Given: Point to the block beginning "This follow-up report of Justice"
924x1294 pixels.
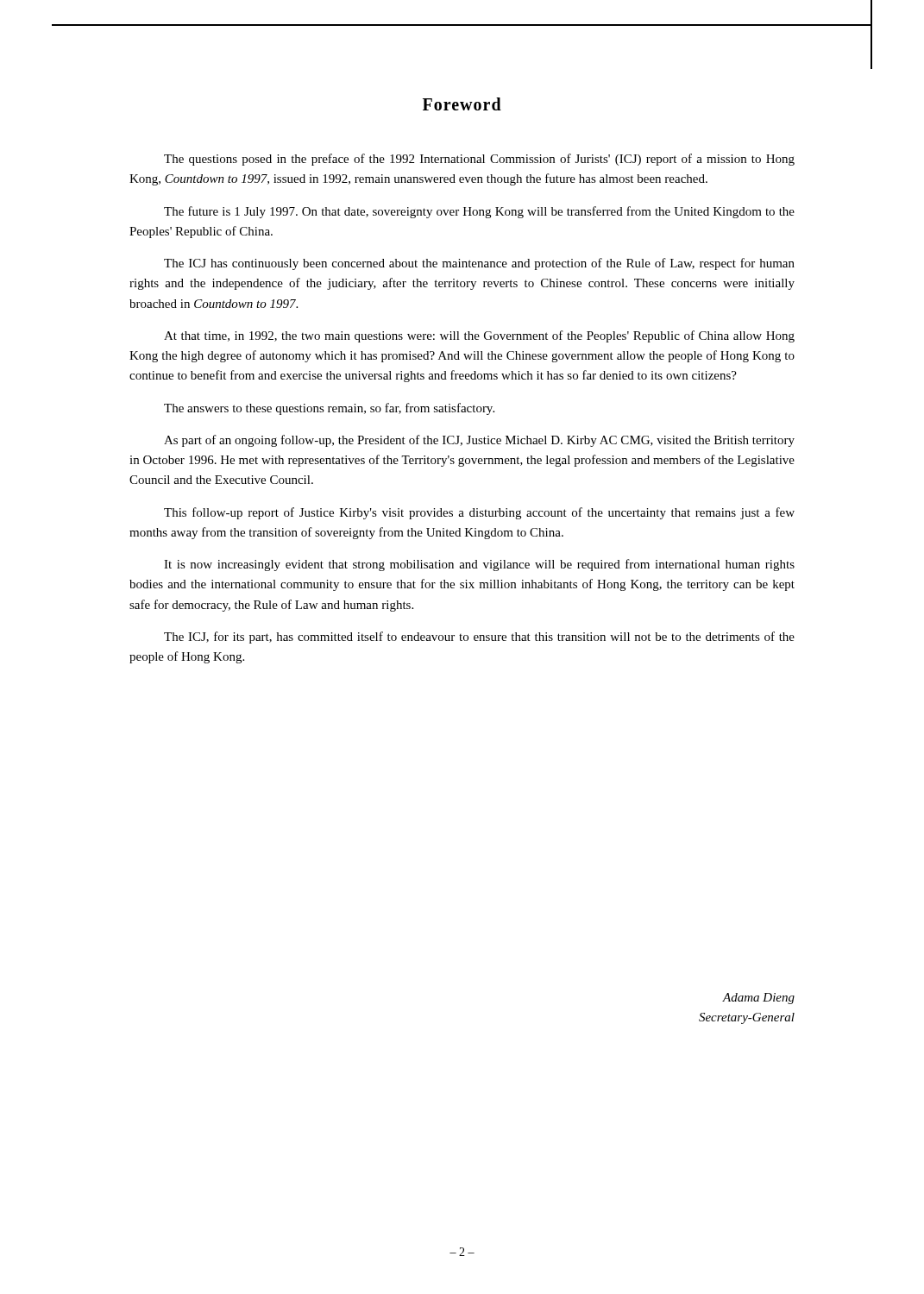Looking at the screenshot, I should pos(462,522).
